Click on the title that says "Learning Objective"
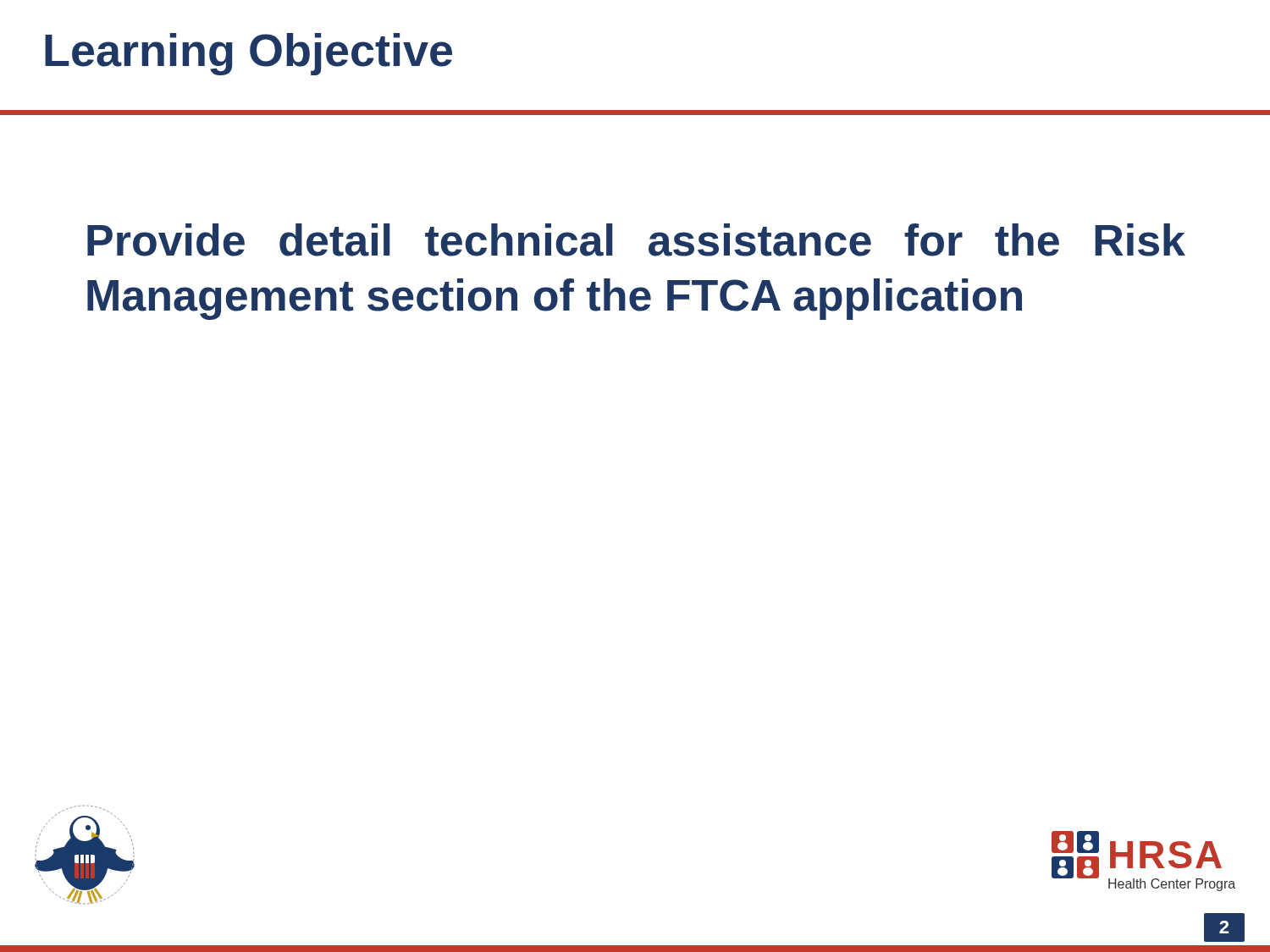Image resolution: width=1270 pixels, height=952 pixels. [248, 50]
